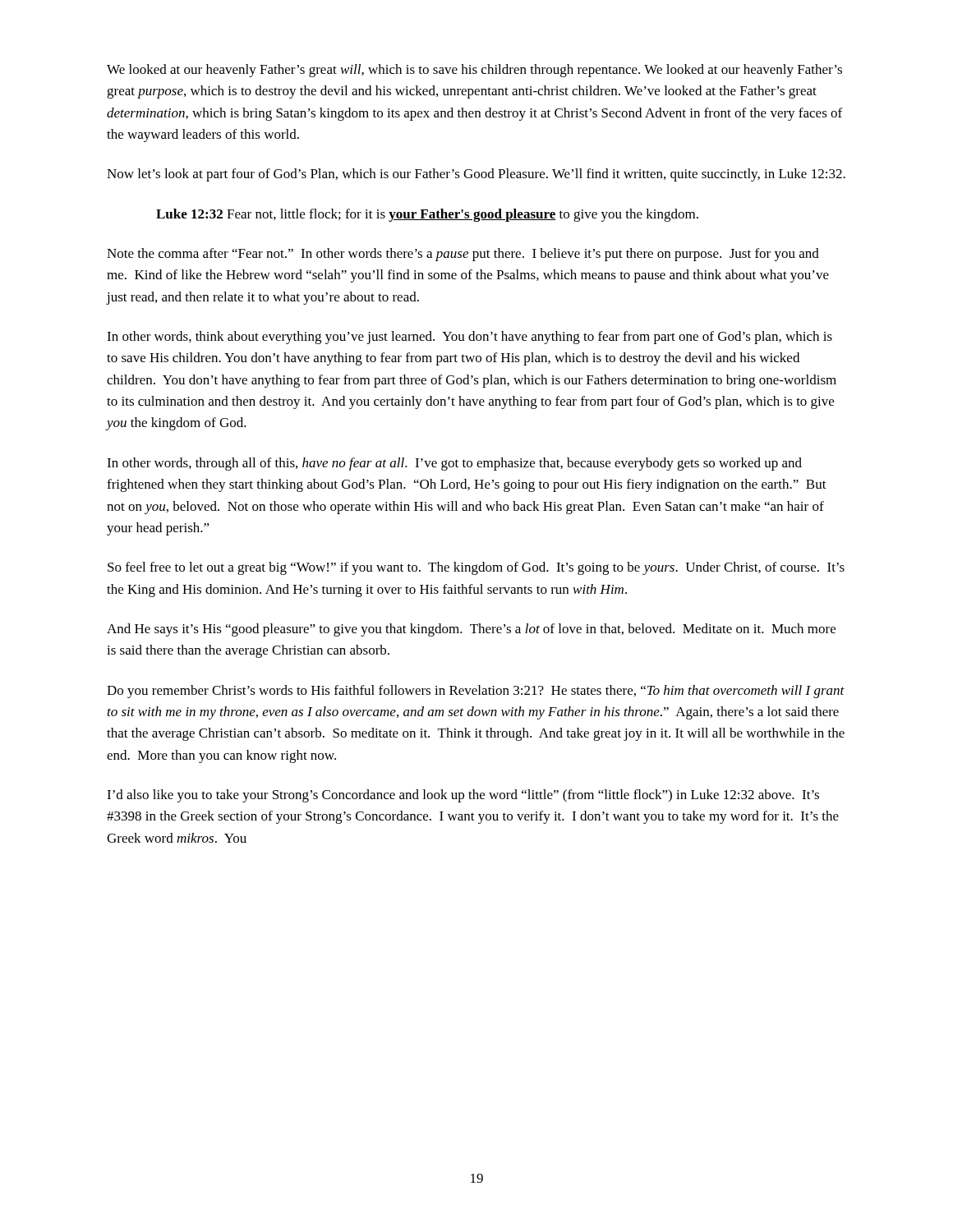Click on the block starting "And He says it’s"
Viewport: 953px width, 1232px height.
(471, 639)
